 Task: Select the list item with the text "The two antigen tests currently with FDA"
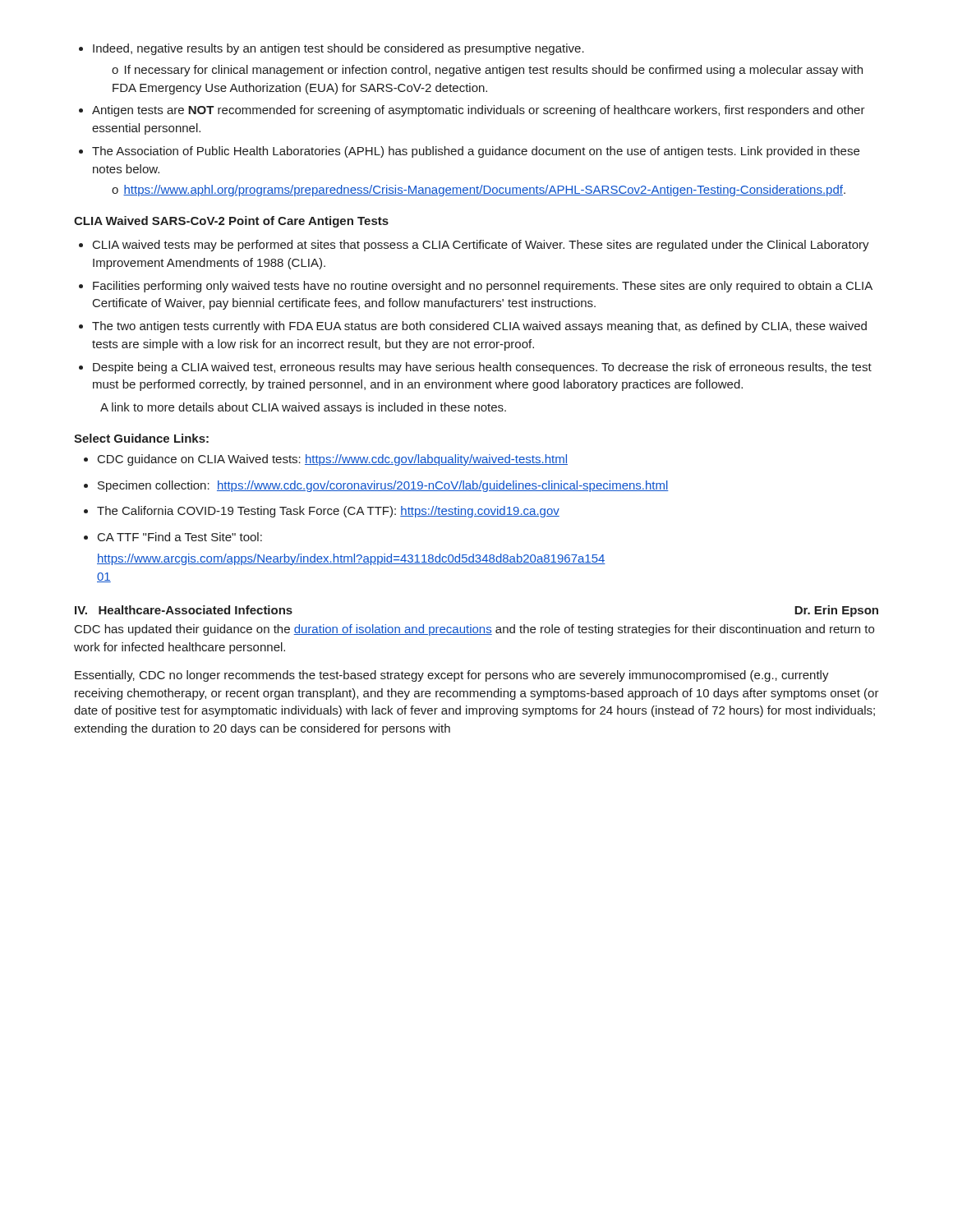pyautogui.click(x=476, y=335)
